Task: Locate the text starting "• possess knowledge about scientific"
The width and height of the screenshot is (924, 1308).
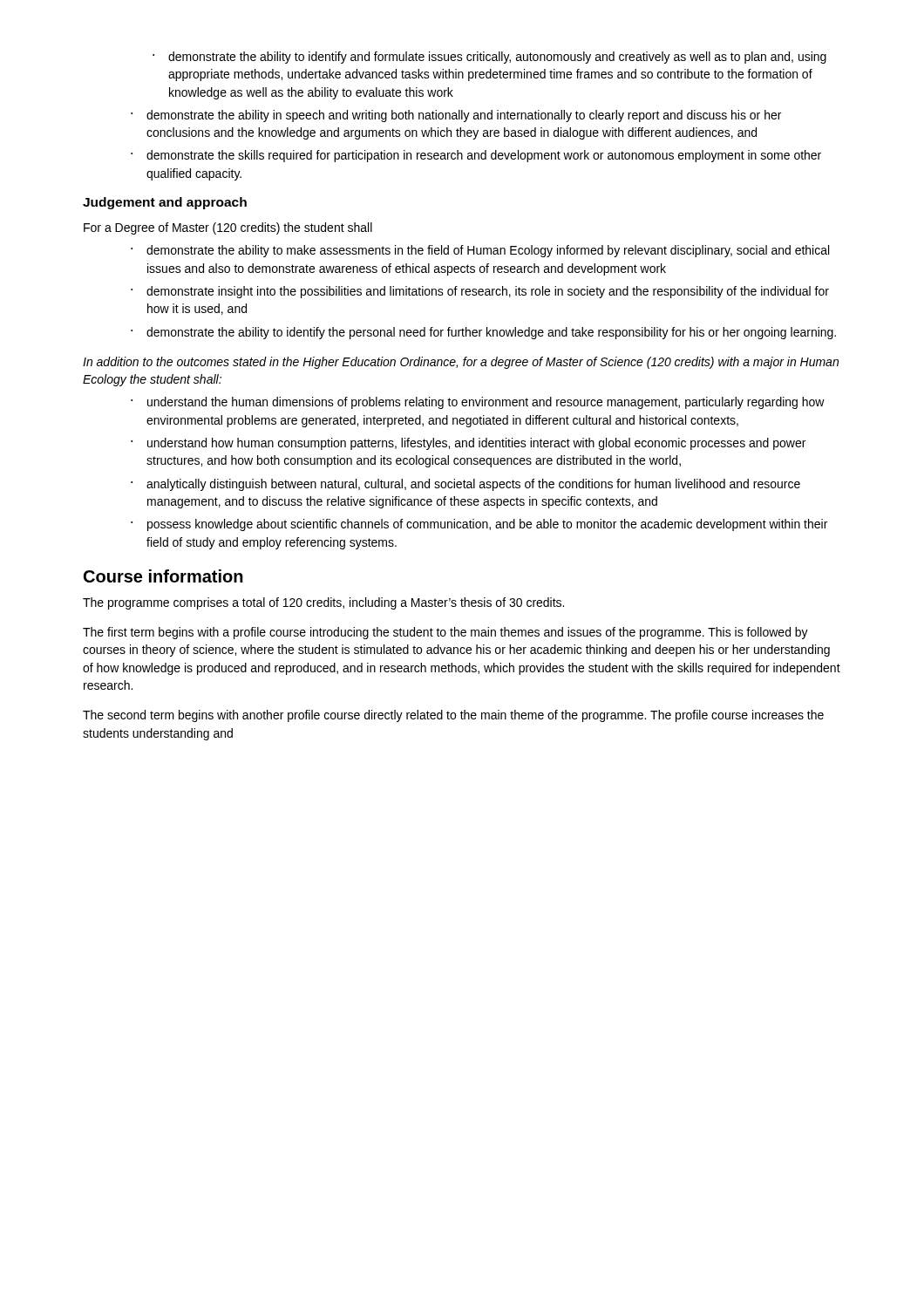Action: click(486, 533)
